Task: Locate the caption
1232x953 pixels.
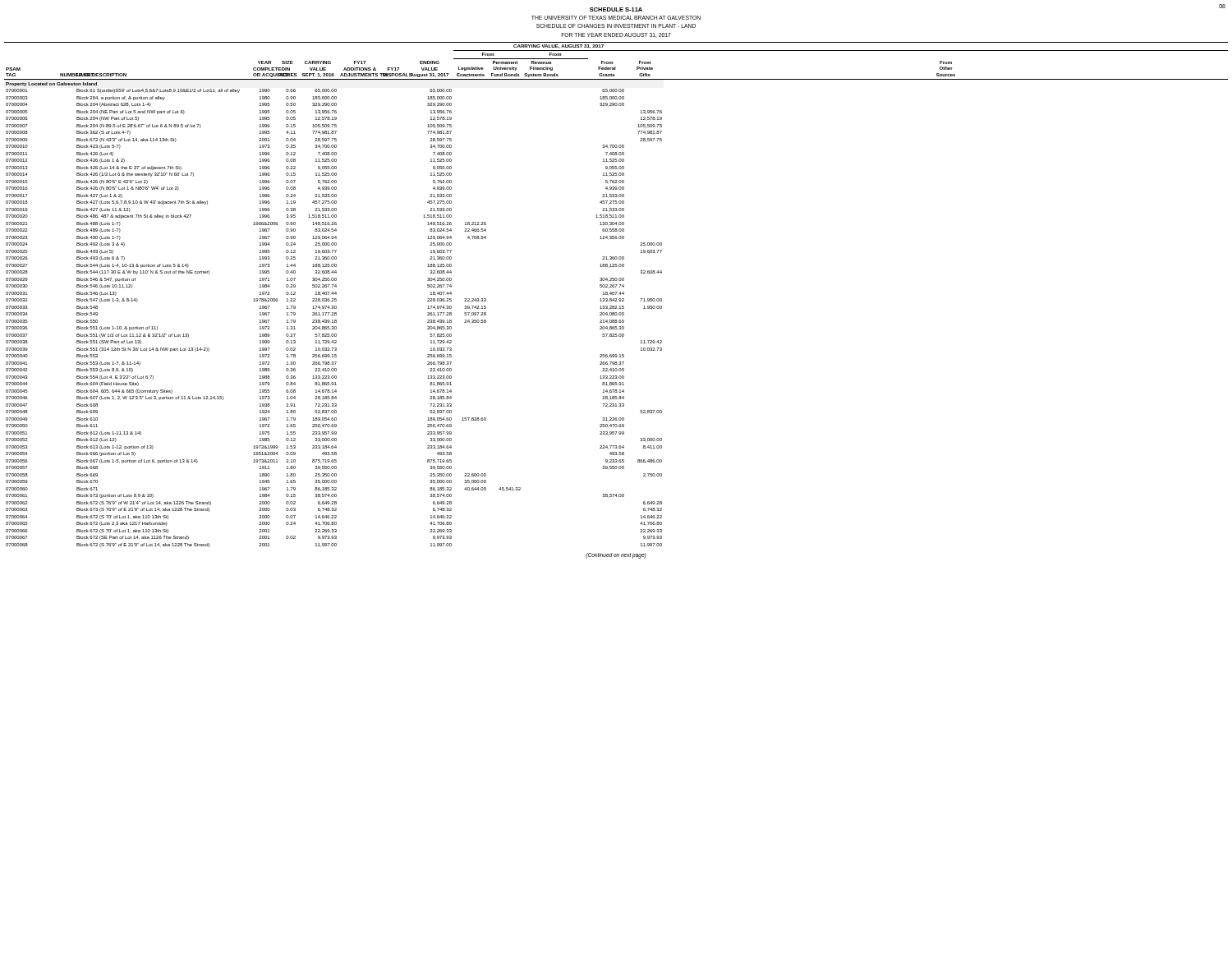Action: [x=616, y=555]
